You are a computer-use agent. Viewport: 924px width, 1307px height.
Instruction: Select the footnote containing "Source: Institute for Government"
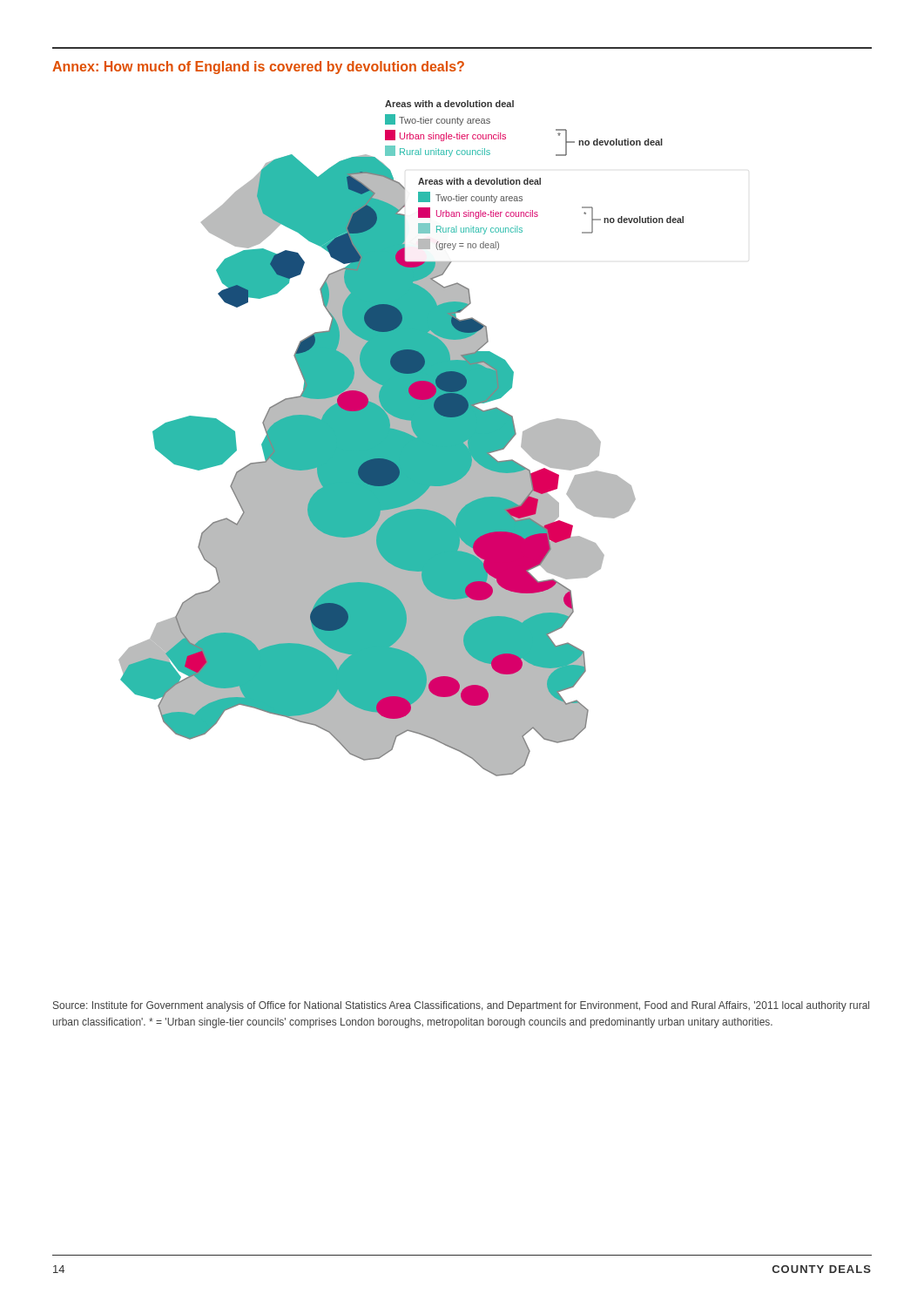click(461, 1014)
